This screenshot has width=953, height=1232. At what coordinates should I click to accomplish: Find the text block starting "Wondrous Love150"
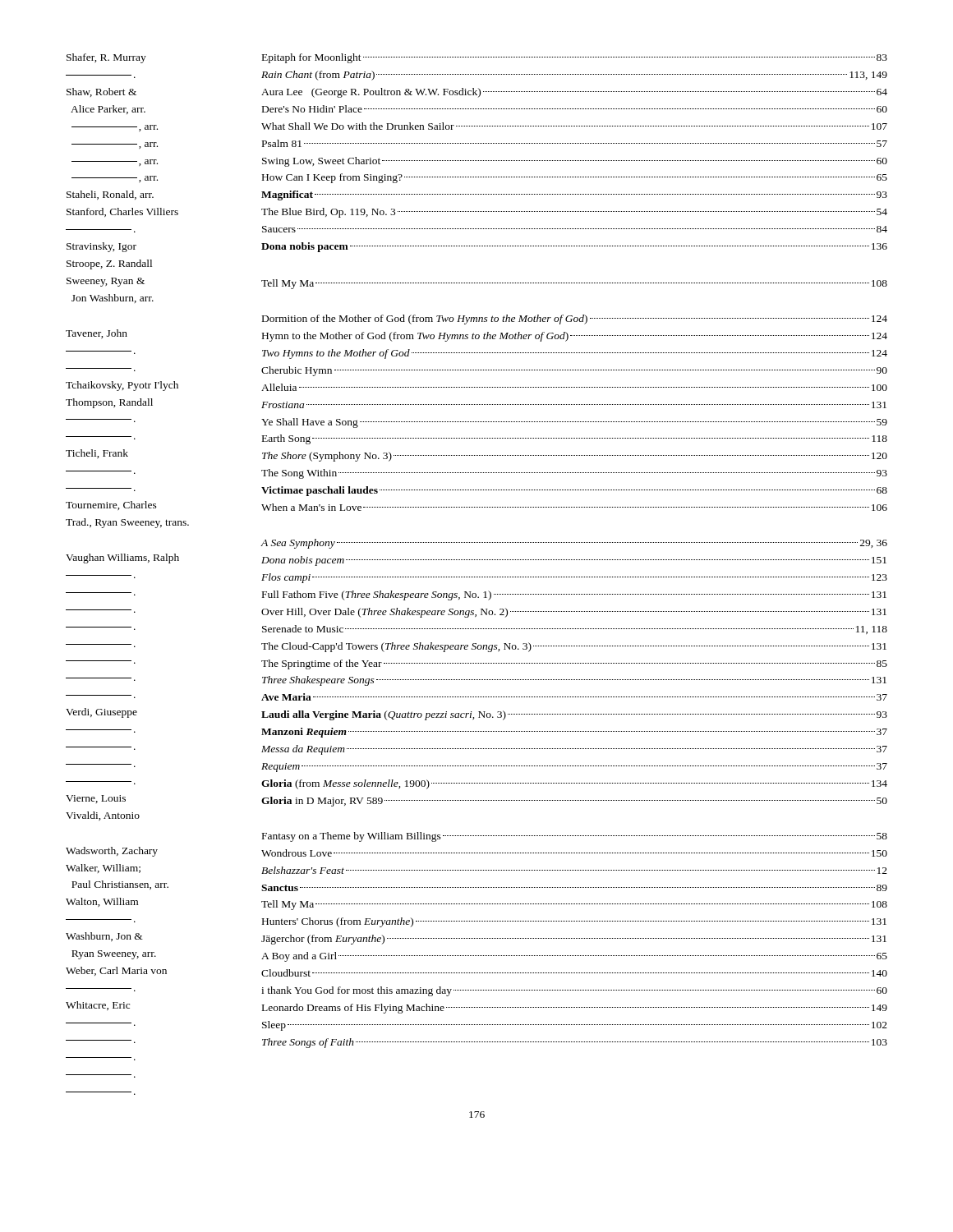pos(574,854)
